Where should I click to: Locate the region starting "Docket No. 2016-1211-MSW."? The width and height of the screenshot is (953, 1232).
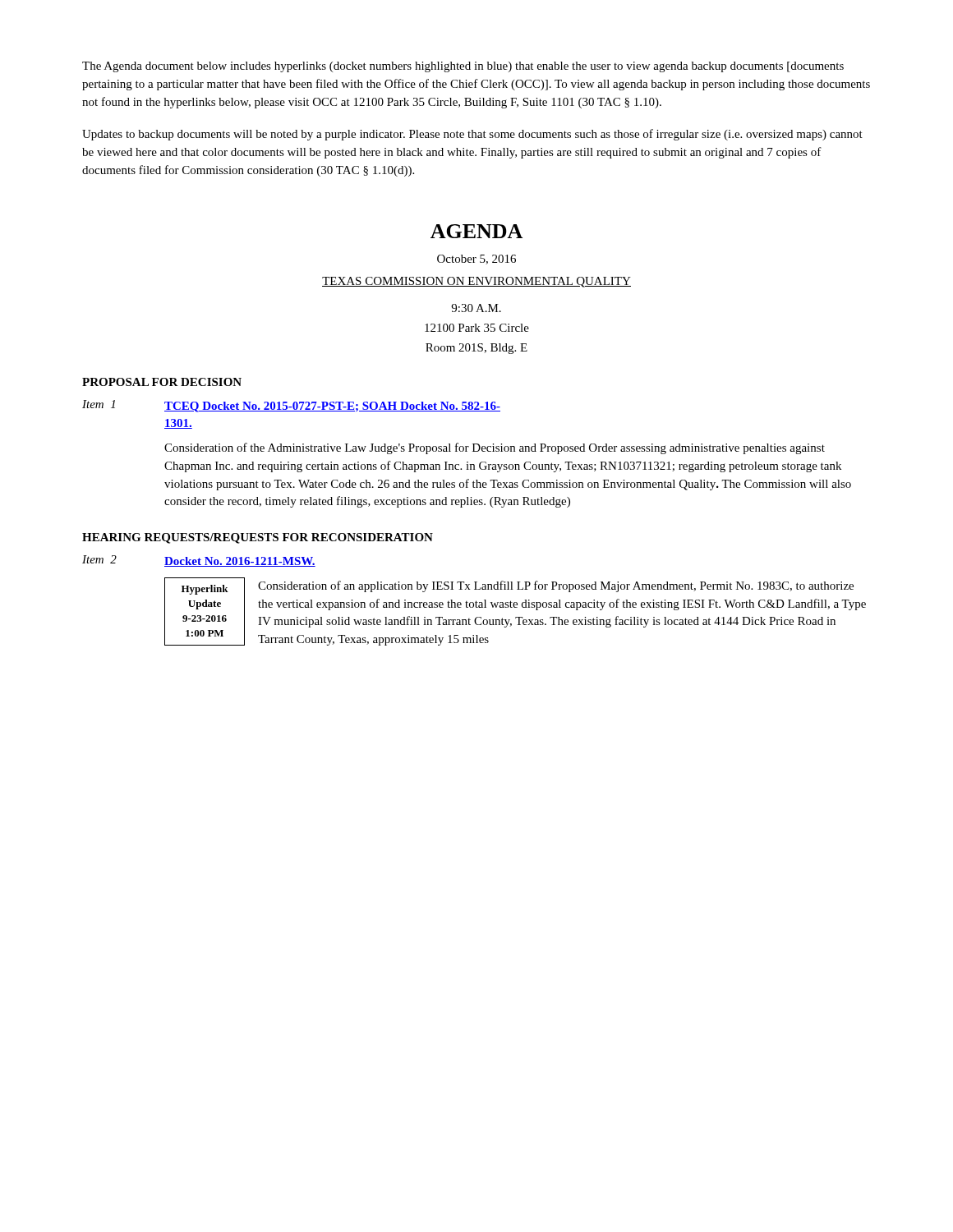click(x=240, y=561)
